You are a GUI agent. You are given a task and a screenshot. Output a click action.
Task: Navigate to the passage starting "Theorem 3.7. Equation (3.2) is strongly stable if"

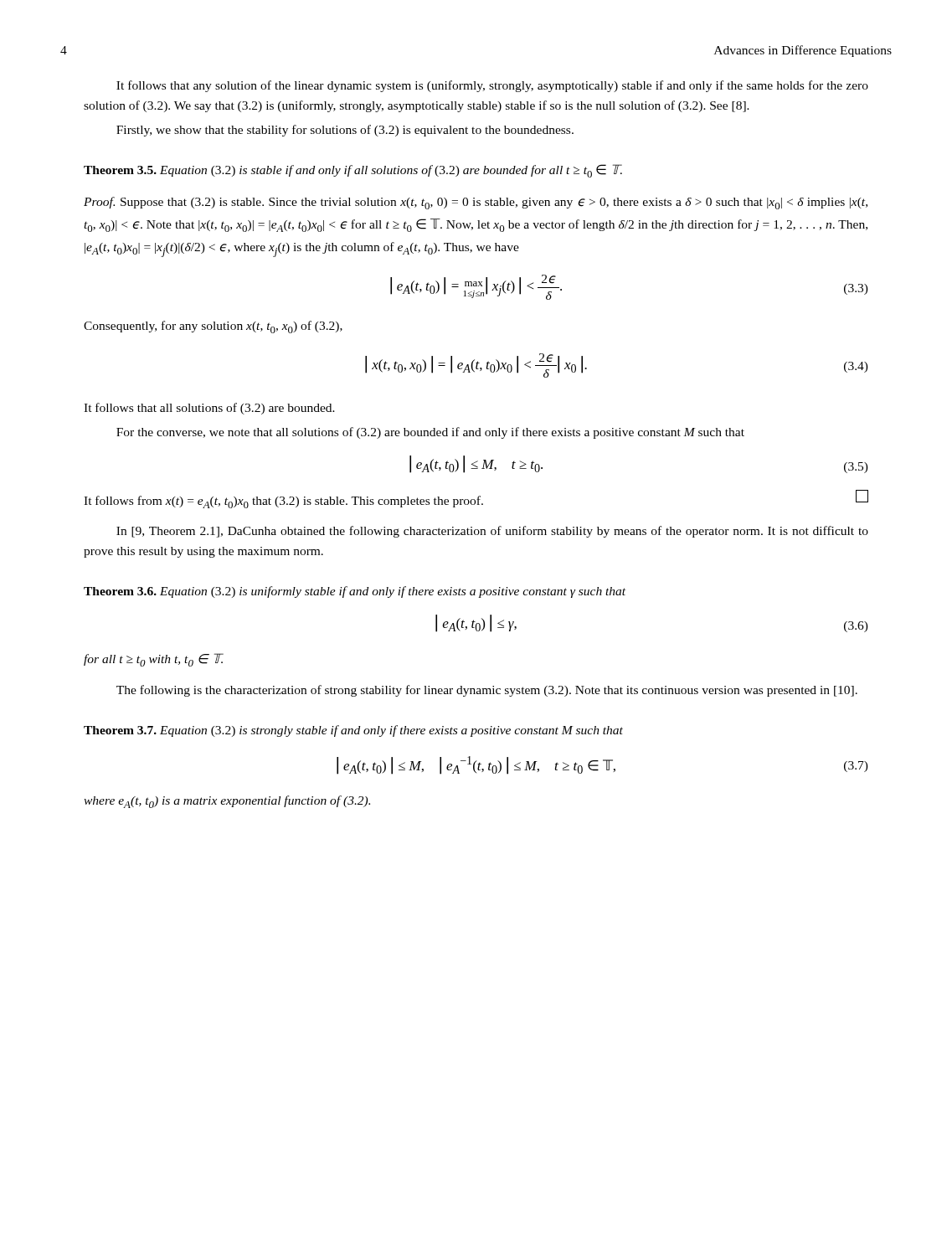point(353,730)
